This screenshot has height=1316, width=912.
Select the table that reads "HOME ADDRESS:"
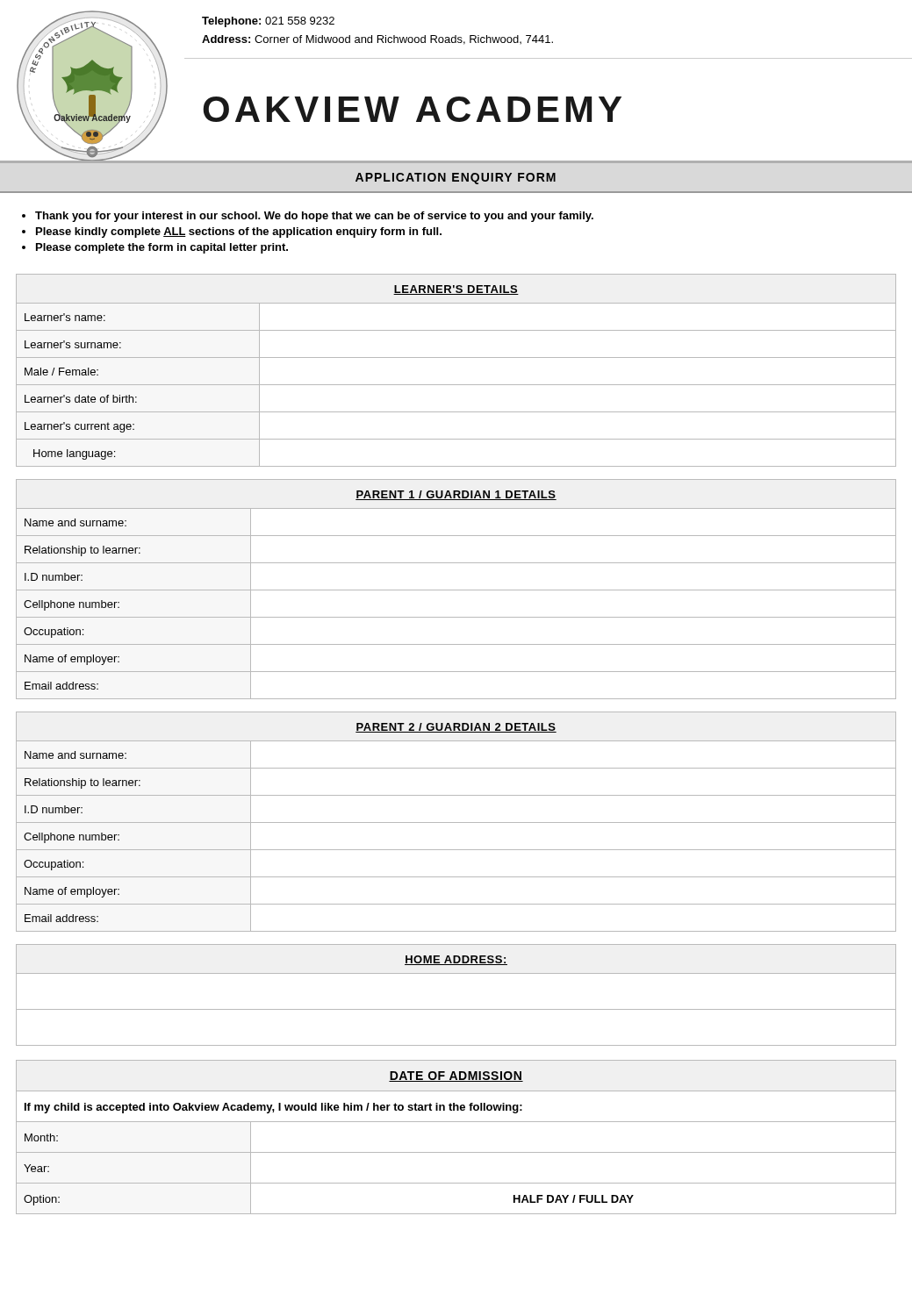(x=456, y=994)
